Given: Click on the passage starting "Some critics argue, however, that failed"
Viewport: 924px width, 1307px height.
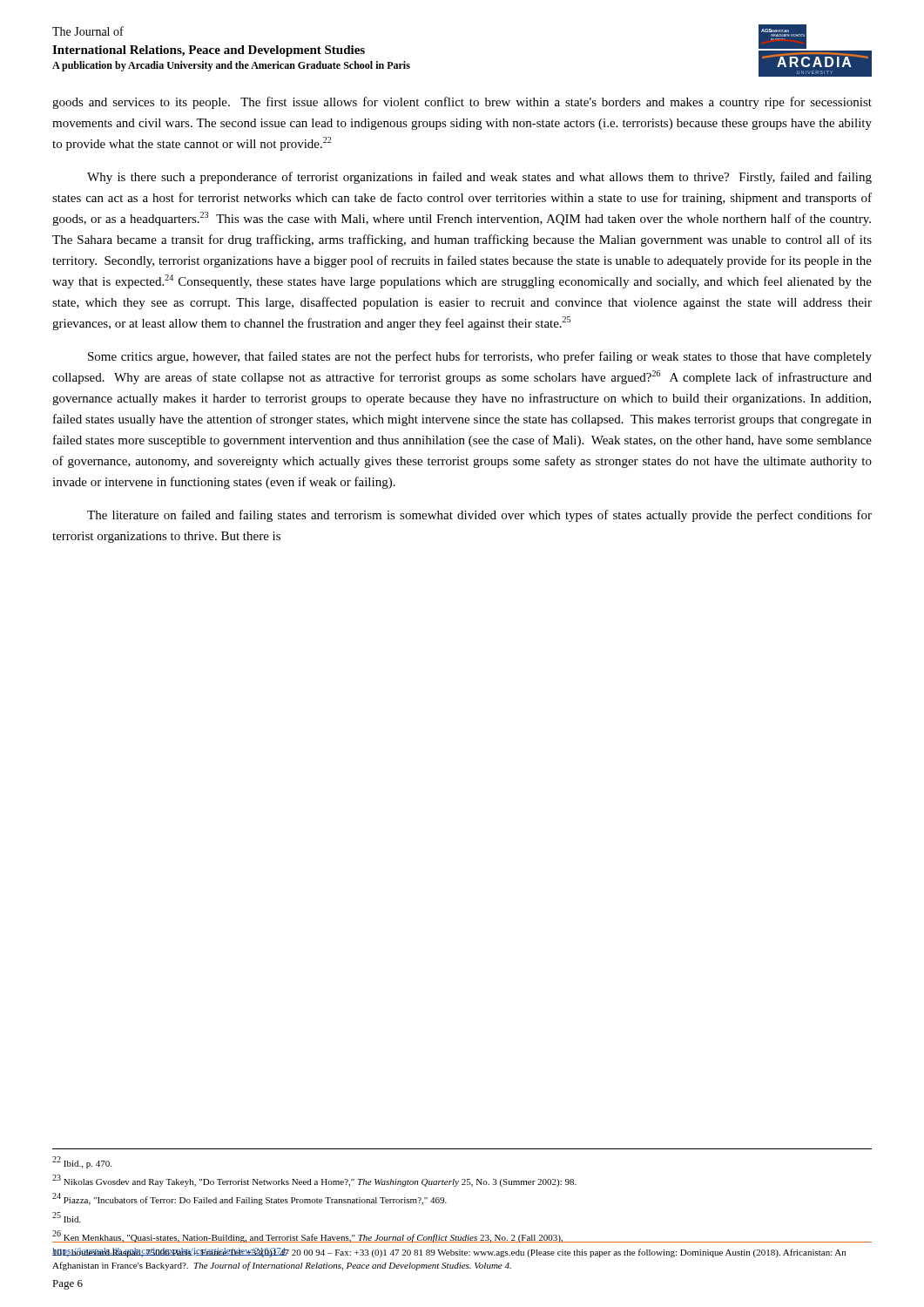Looking at the screenshot, I should [462, 419].
